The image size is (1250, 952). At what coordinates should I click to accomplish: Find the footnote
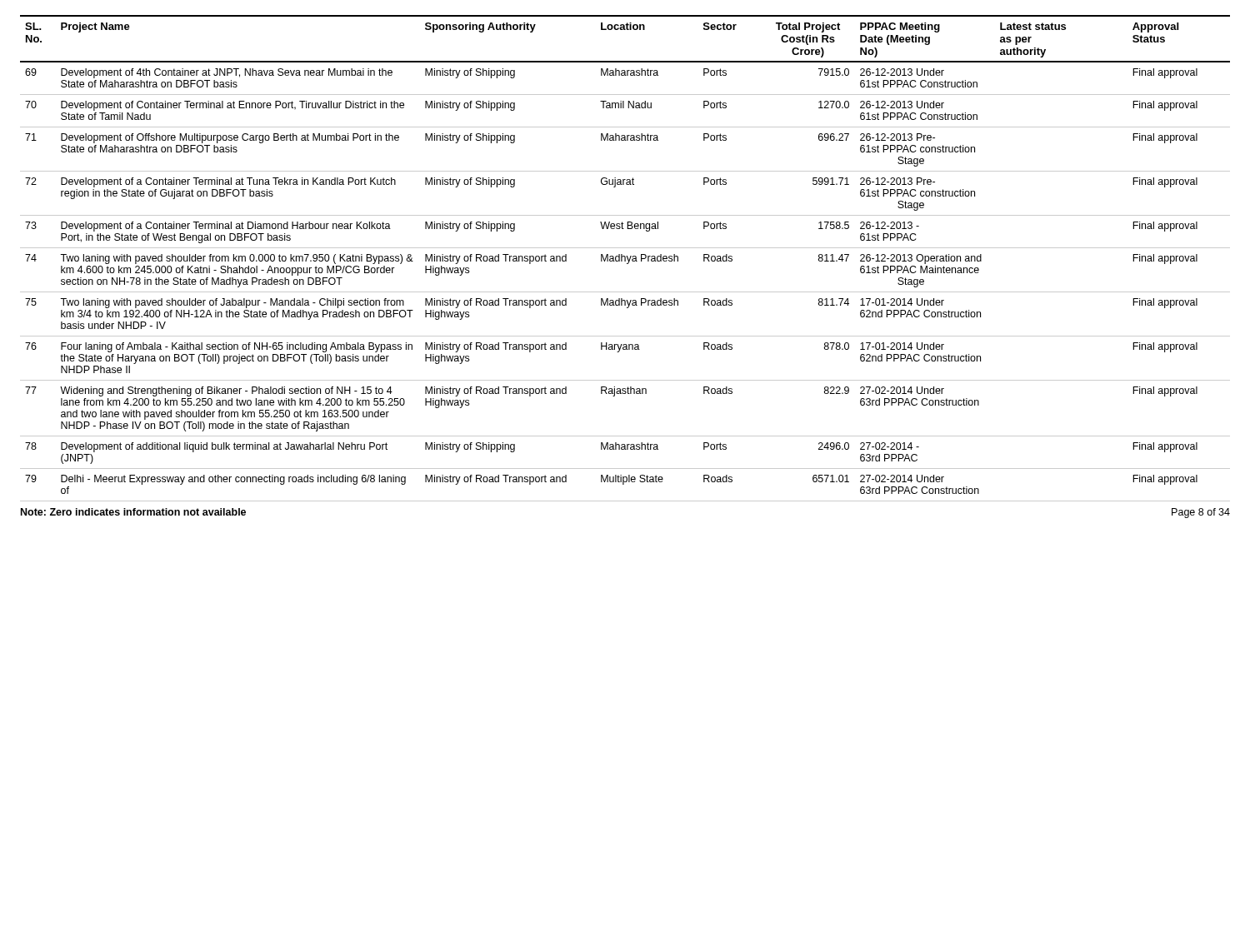[133, 512]
